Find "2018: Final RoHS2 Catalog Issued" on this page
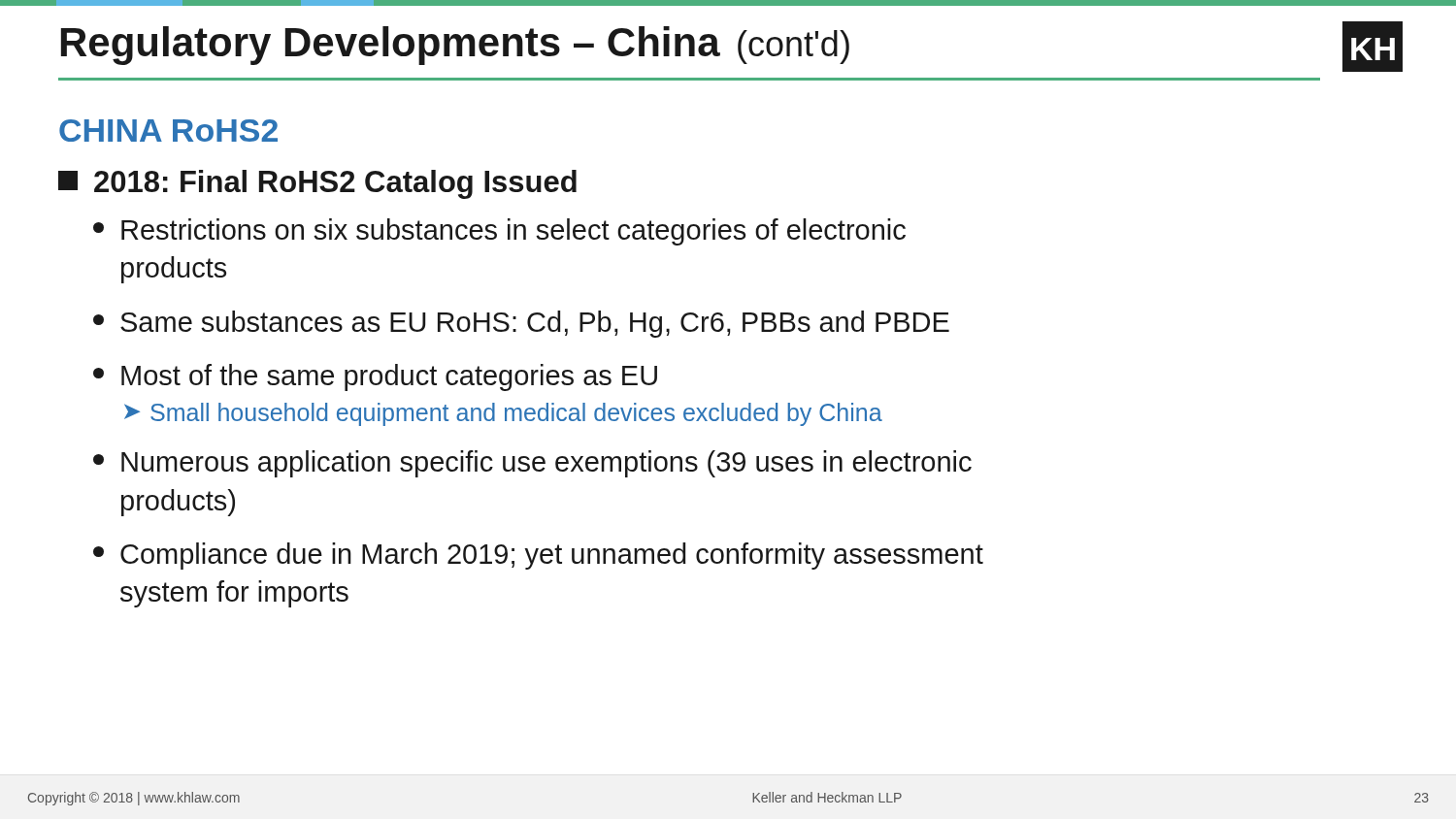This screenshot has width=1456, height=819. coord(336,182)
